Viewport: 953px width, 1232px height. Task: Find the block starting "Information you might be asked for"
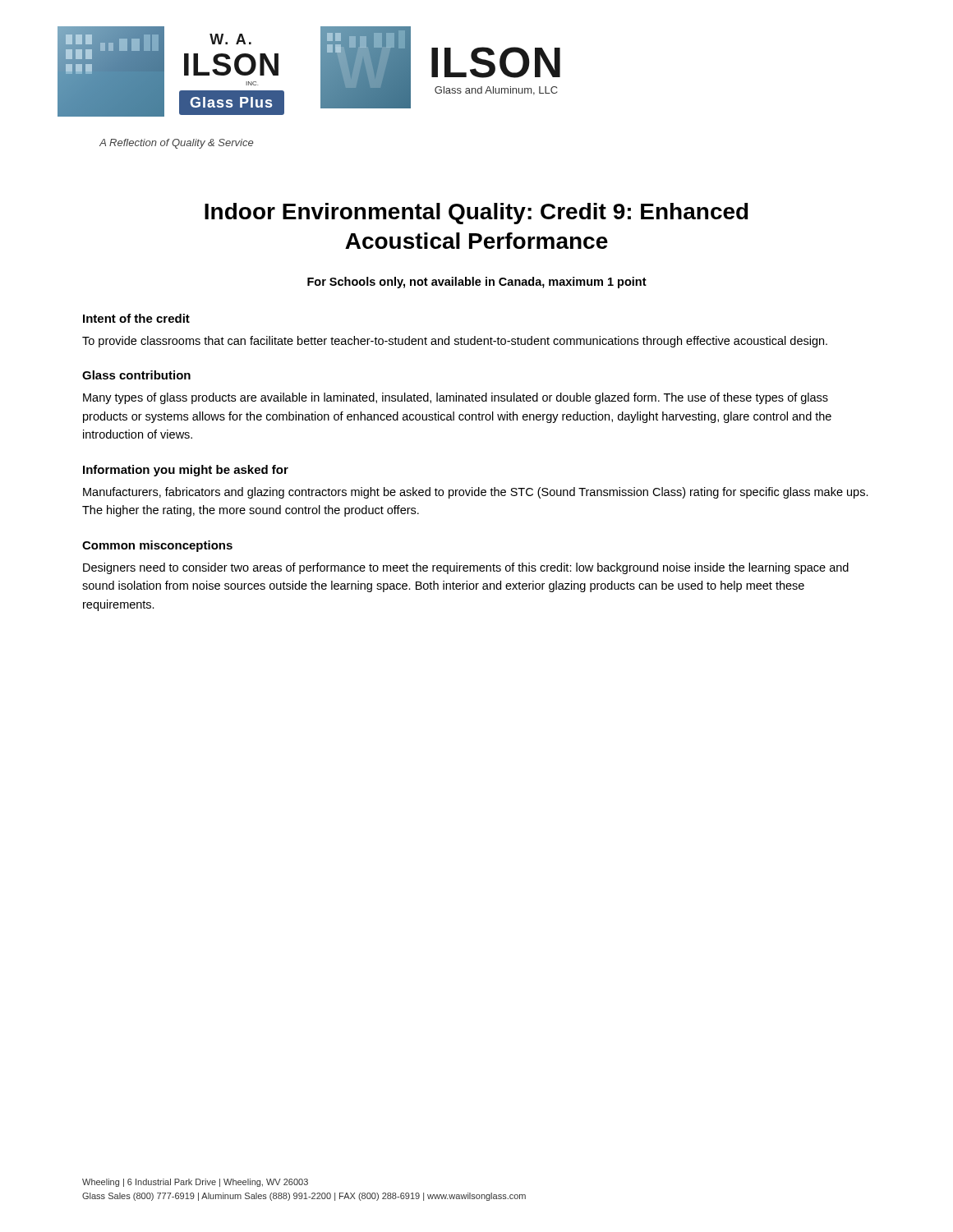(x=186, y=471)
